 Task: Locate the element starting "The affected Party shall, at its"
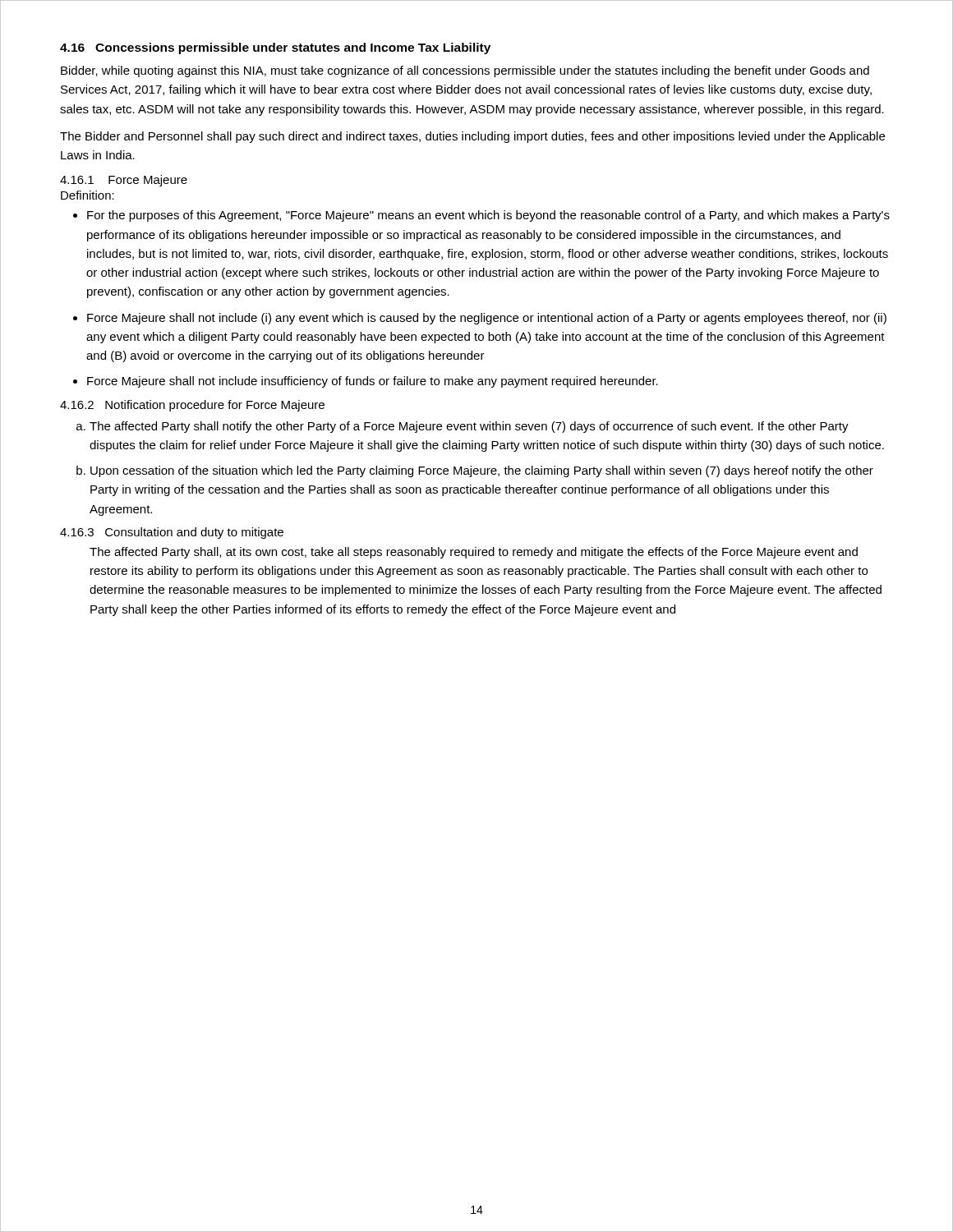tap(486, 580)
